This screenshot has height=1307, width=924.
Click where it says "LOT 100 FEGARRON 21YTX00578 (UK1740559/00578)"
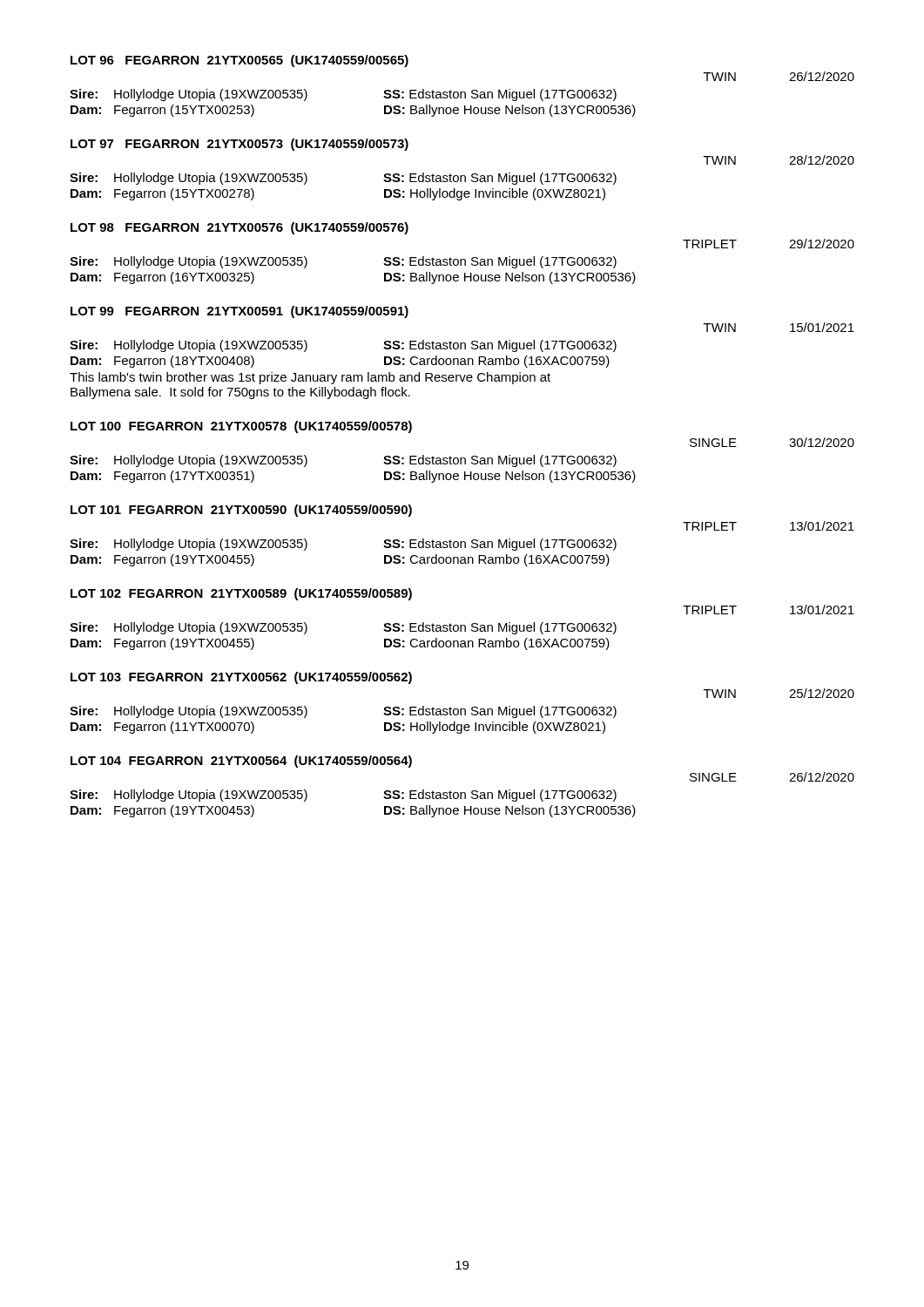pyautogui.click(x=241, y=426)
